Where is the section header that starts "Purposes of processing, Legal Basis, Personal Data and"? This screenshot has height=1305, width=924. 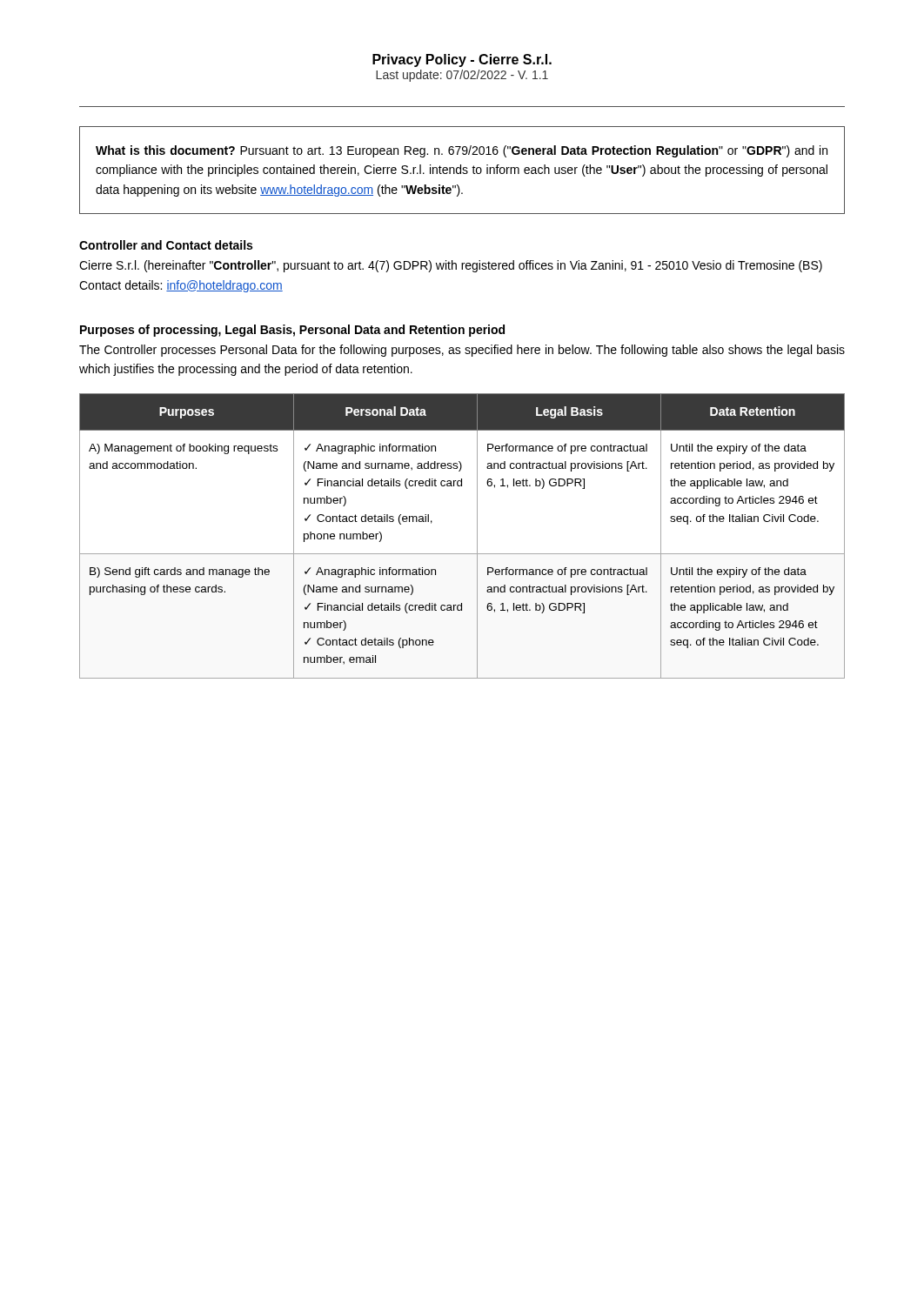(x=292, y=330)
